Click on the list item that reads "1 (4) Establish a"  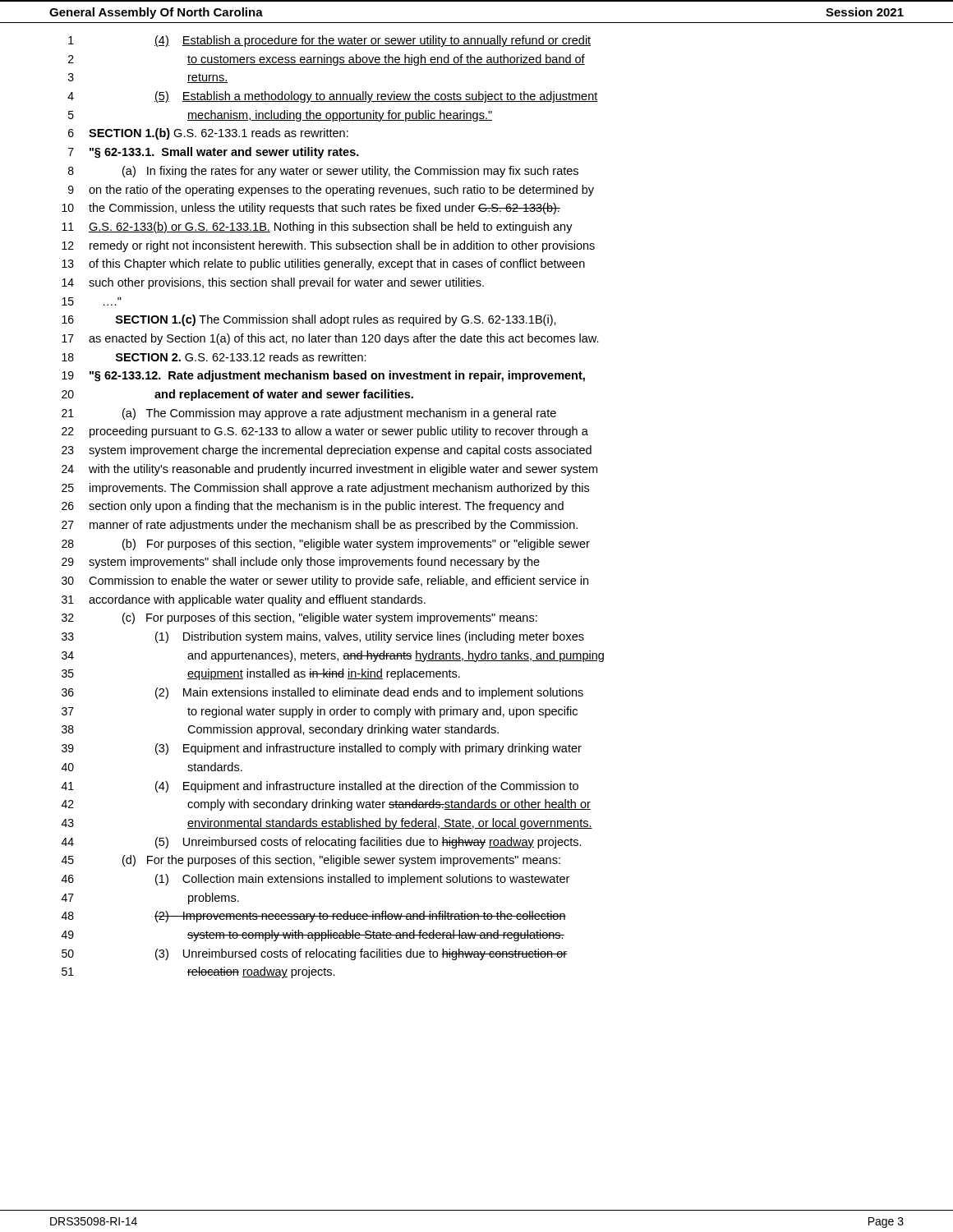click(x=476, y=59)
